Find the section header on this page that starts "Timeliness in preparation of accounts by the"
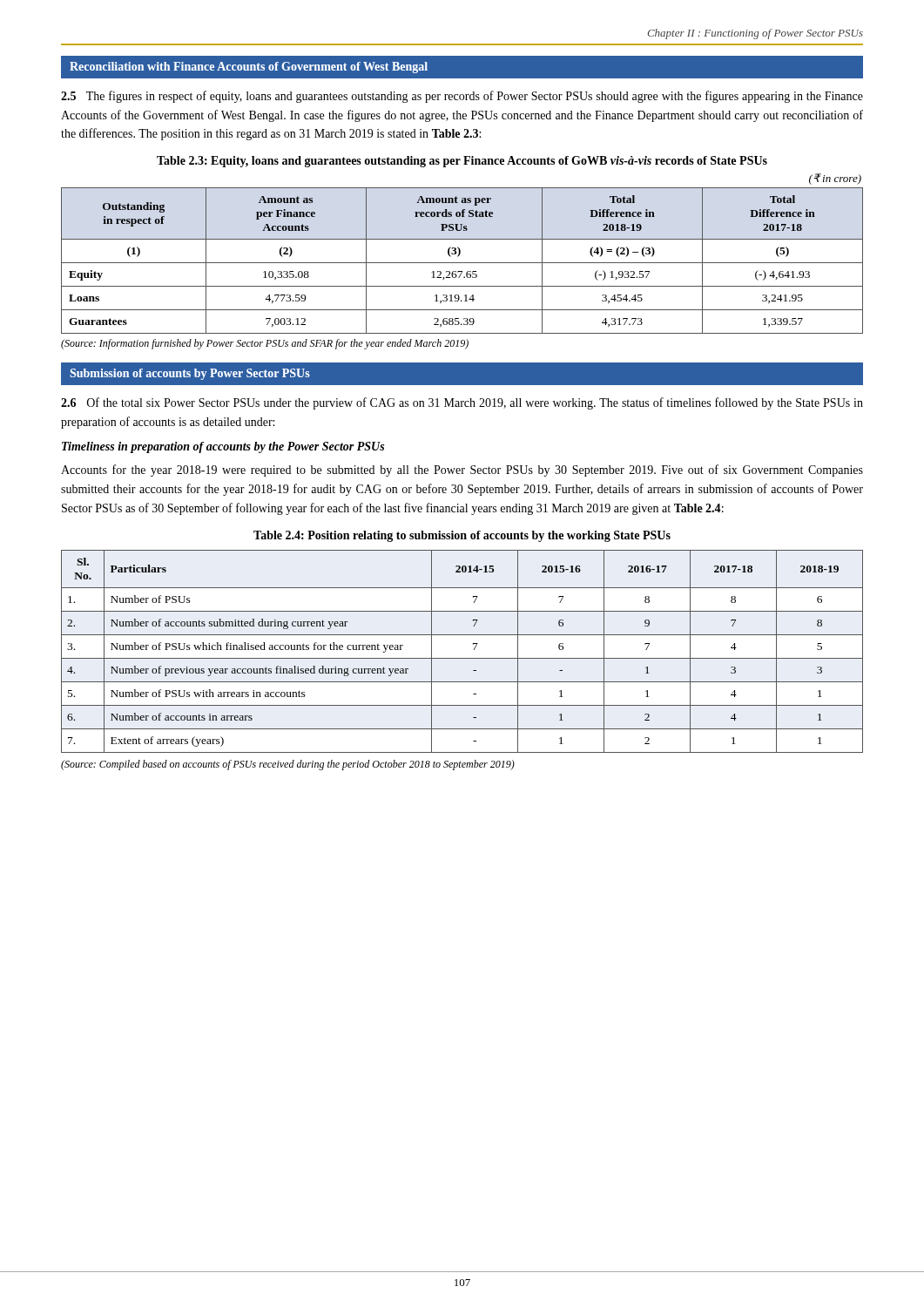This screenshot has height=1307, width=924. click(x=223, y=447)
